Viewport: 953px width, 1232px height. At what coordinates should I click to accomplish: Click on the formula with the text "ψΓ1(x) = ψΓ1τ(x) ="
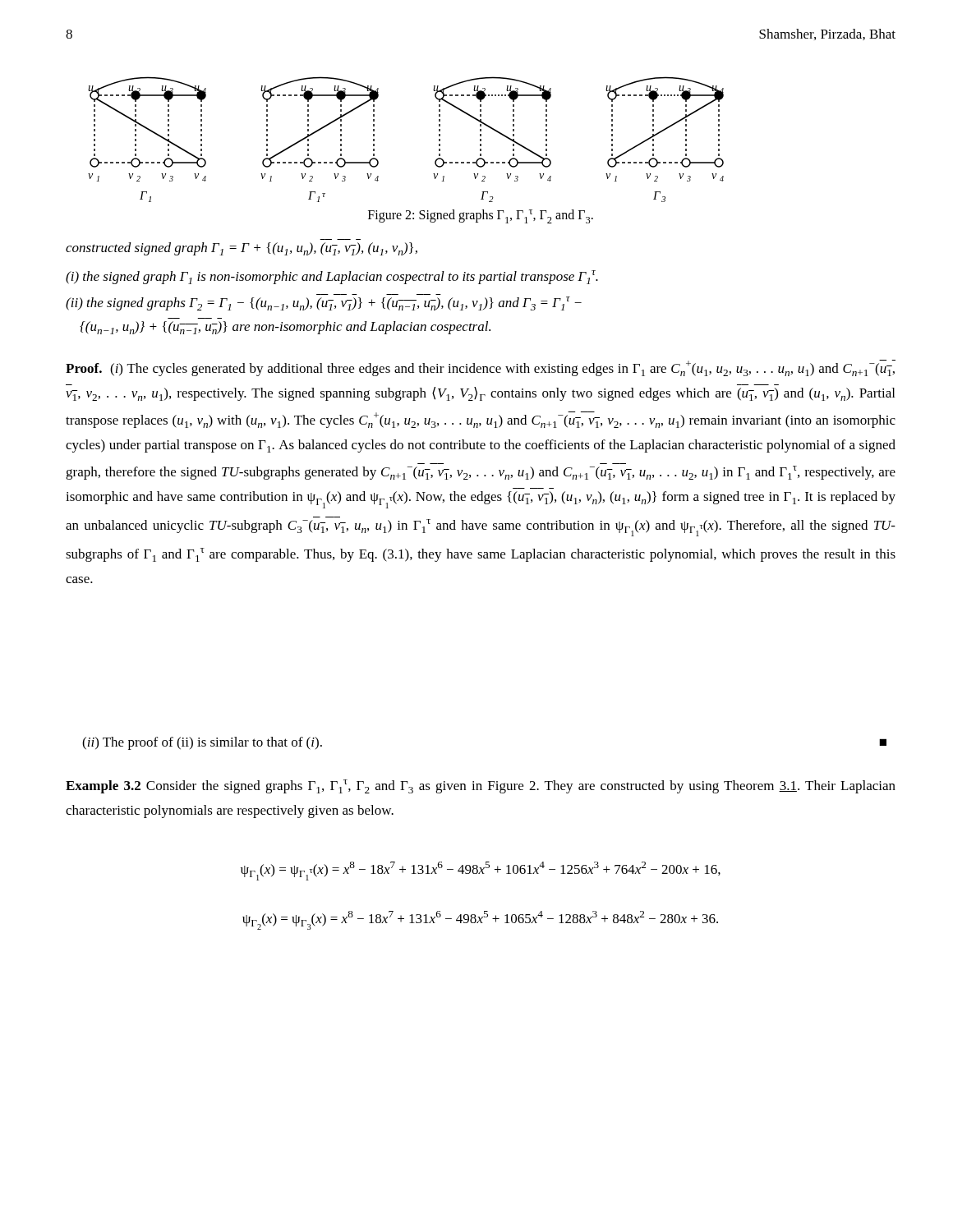click(481, 870)
